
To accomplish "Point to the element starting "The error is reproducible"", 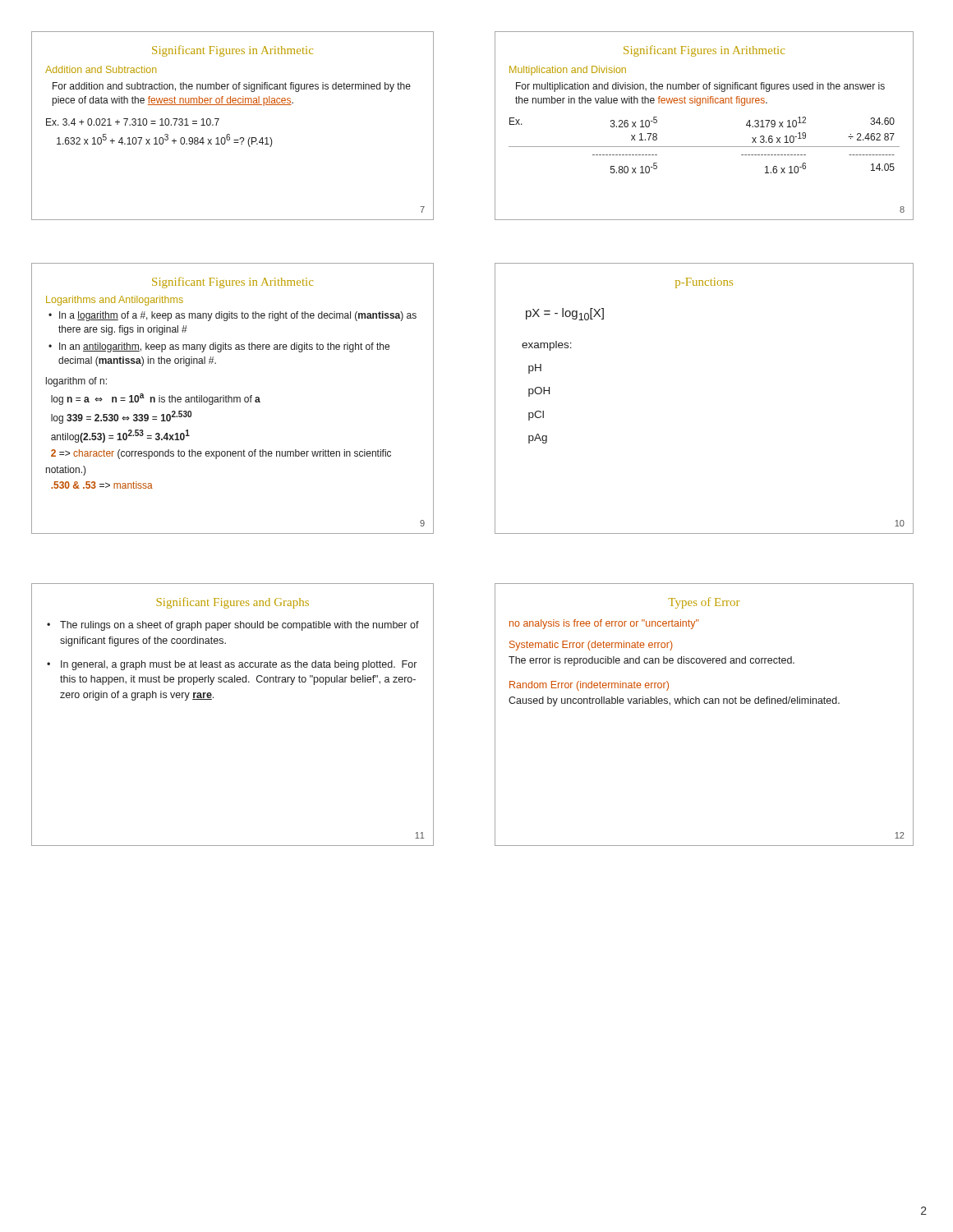I will (652, 660).
